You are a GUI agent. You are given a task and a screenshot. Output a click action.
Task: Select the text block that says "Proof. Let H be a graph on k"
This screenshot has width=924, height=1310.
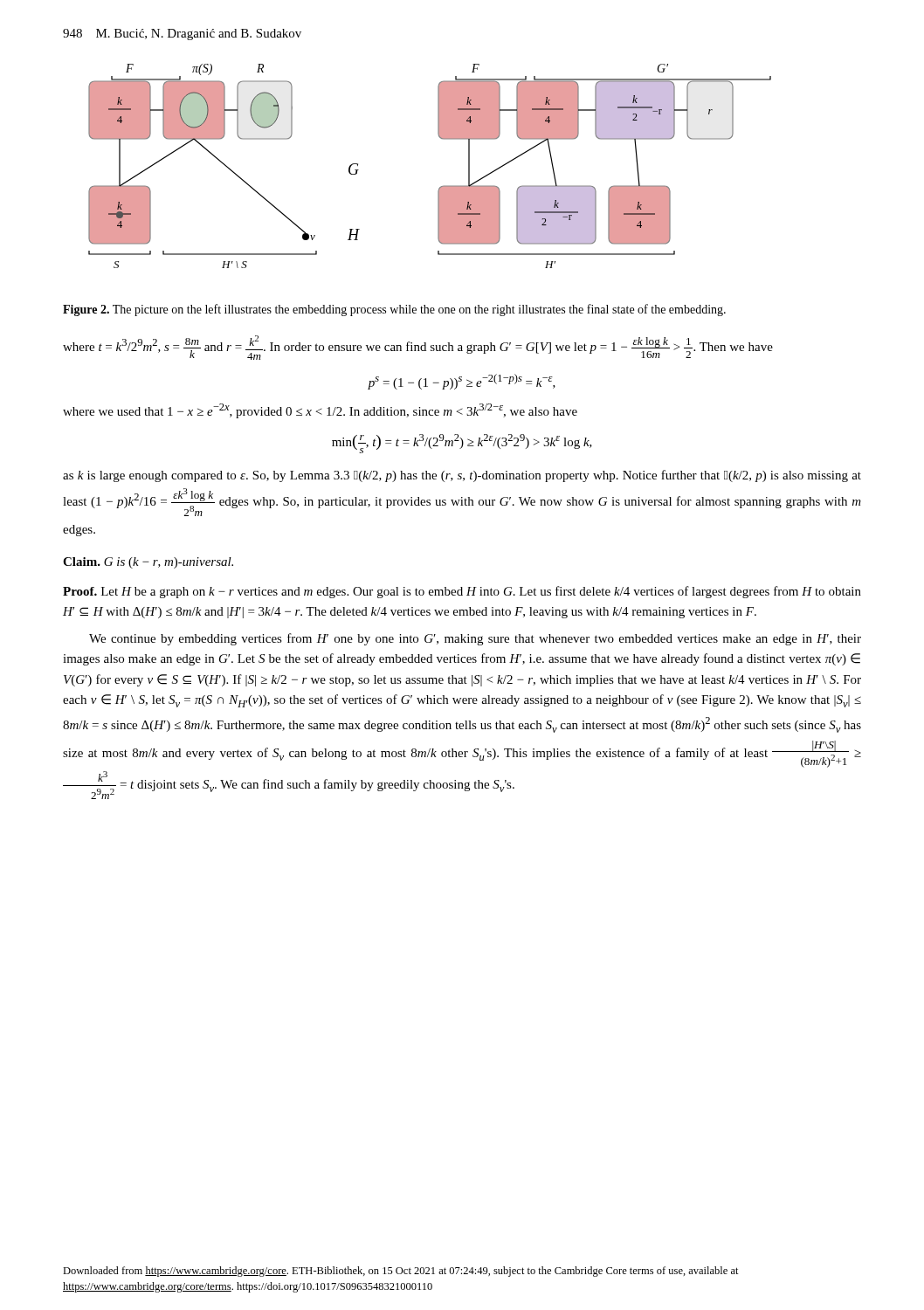click(x=462, y=601)
